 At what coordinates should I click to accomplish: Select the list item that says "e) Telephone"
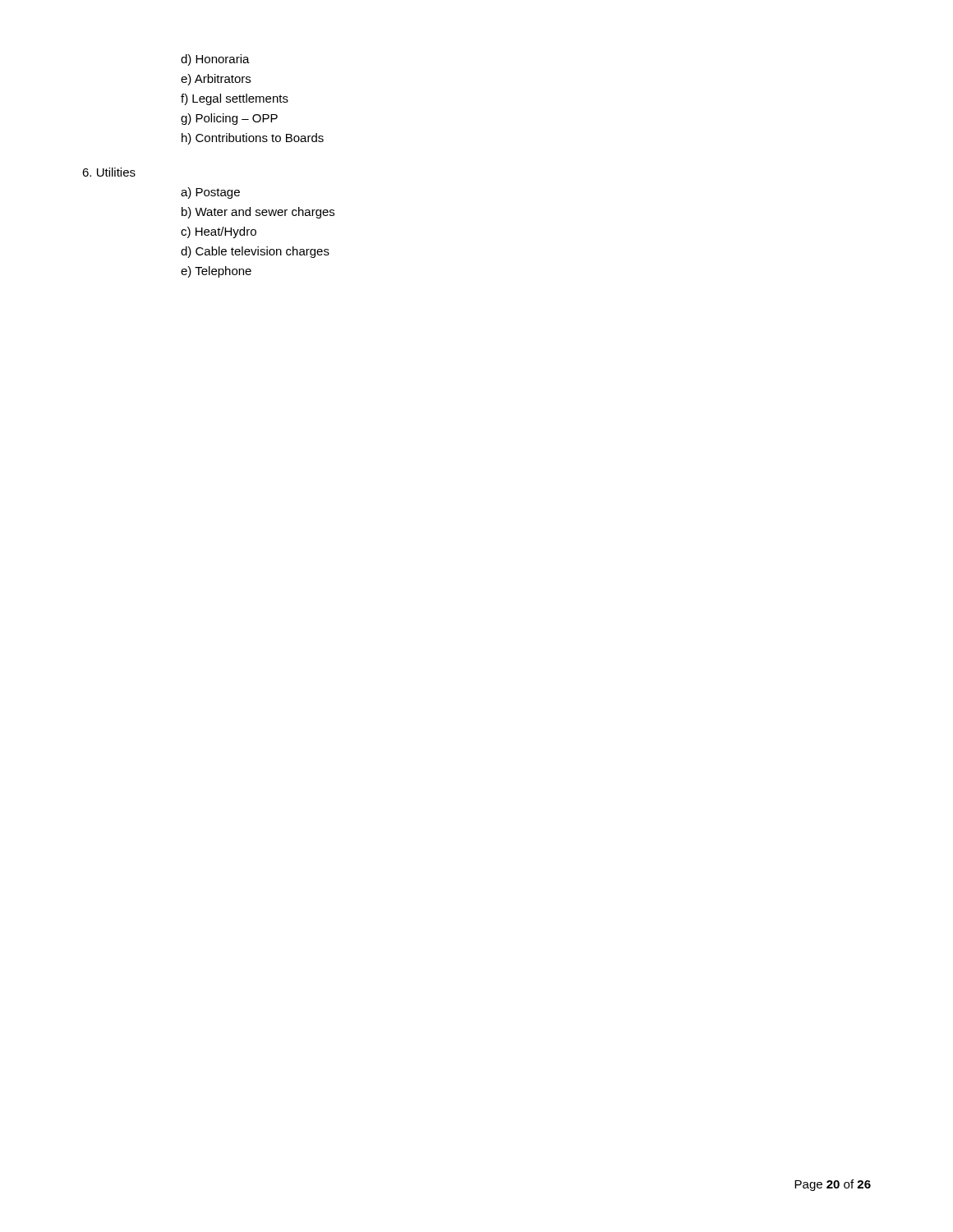[216, 271]
